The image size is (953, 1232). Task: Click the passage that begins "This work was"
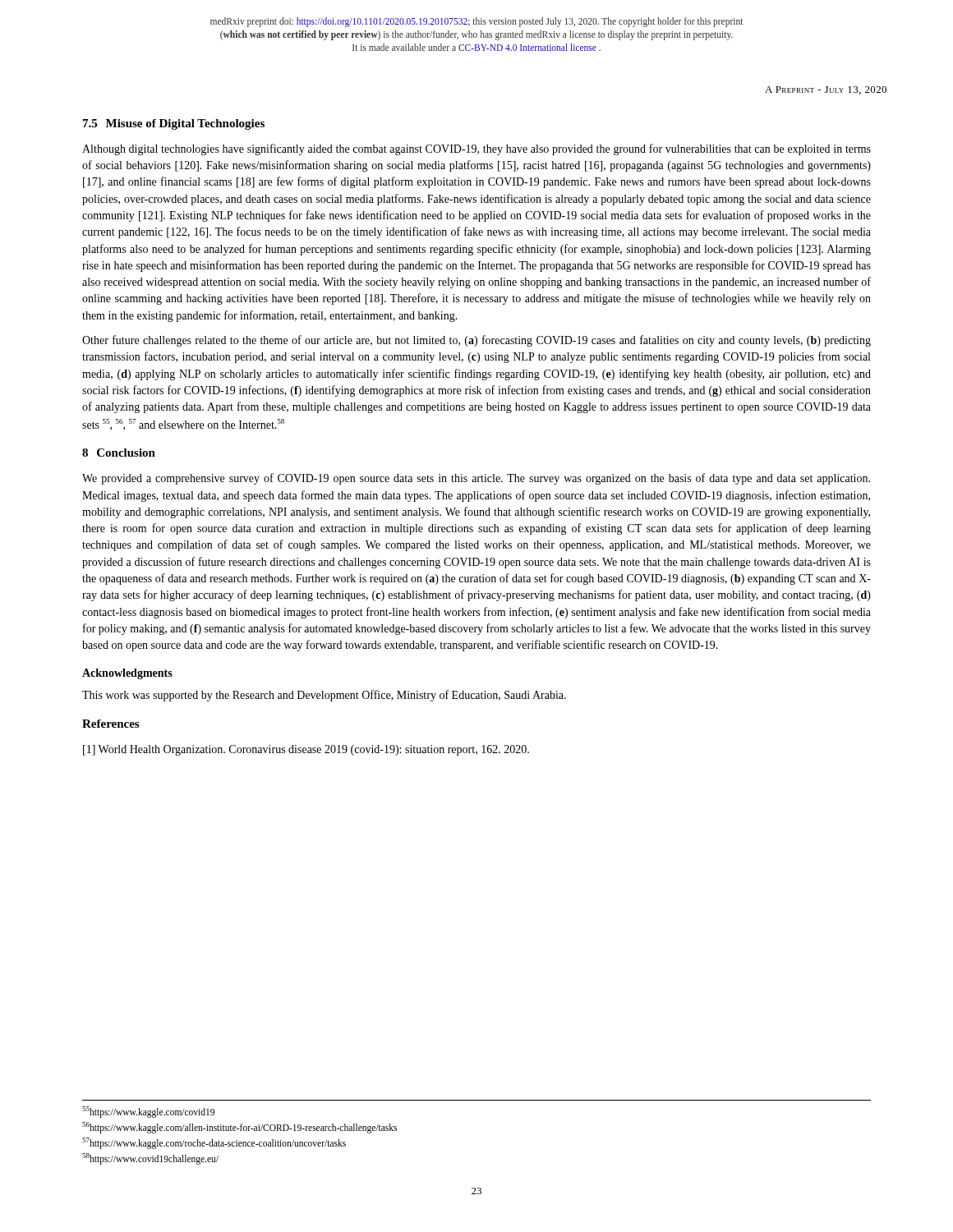click(x=476, y=696)
